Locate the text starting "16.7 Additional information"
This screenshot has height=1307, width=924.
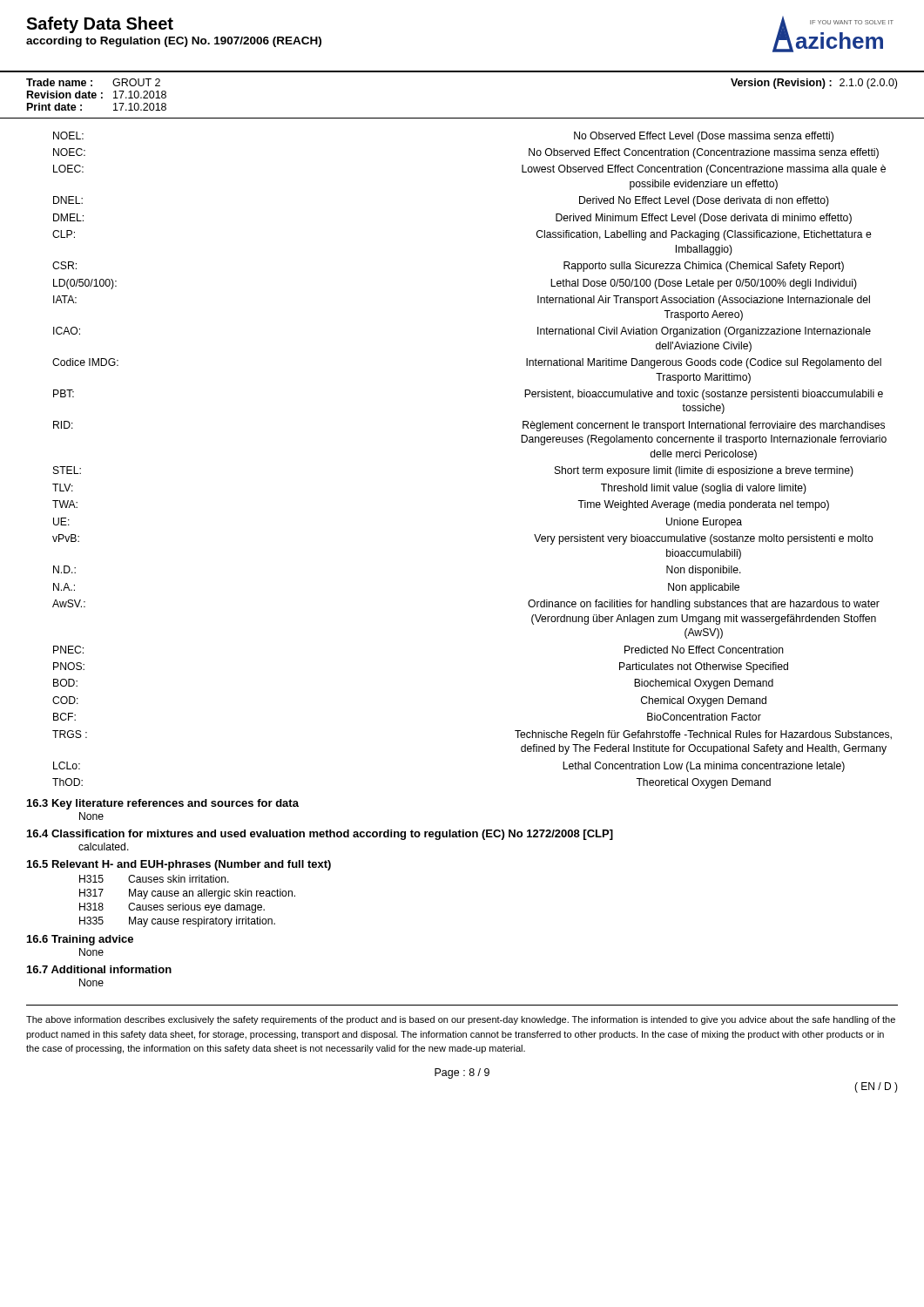tap(99, 970)
